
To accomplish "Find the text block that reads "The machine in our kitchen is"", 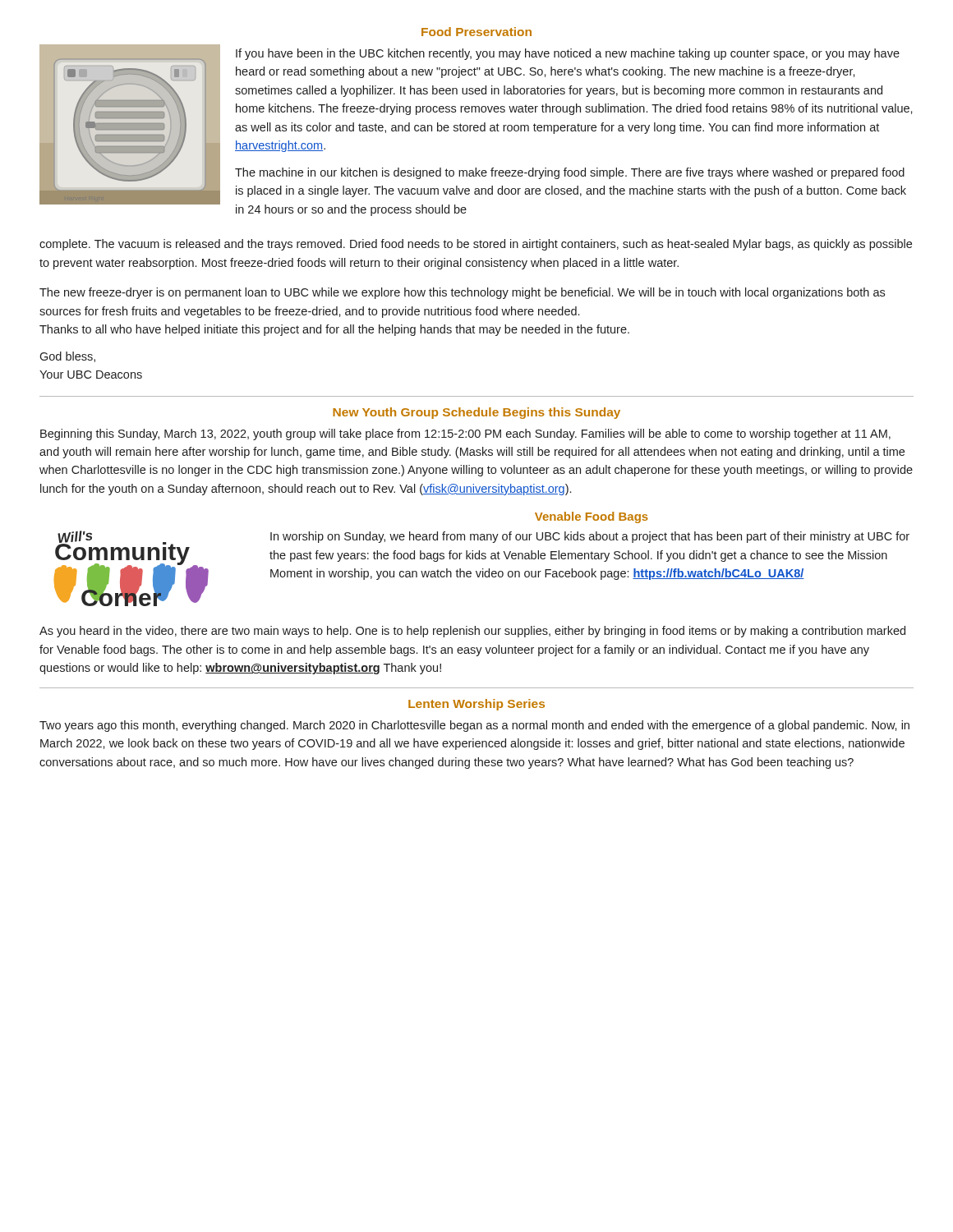I will [571, 191].
